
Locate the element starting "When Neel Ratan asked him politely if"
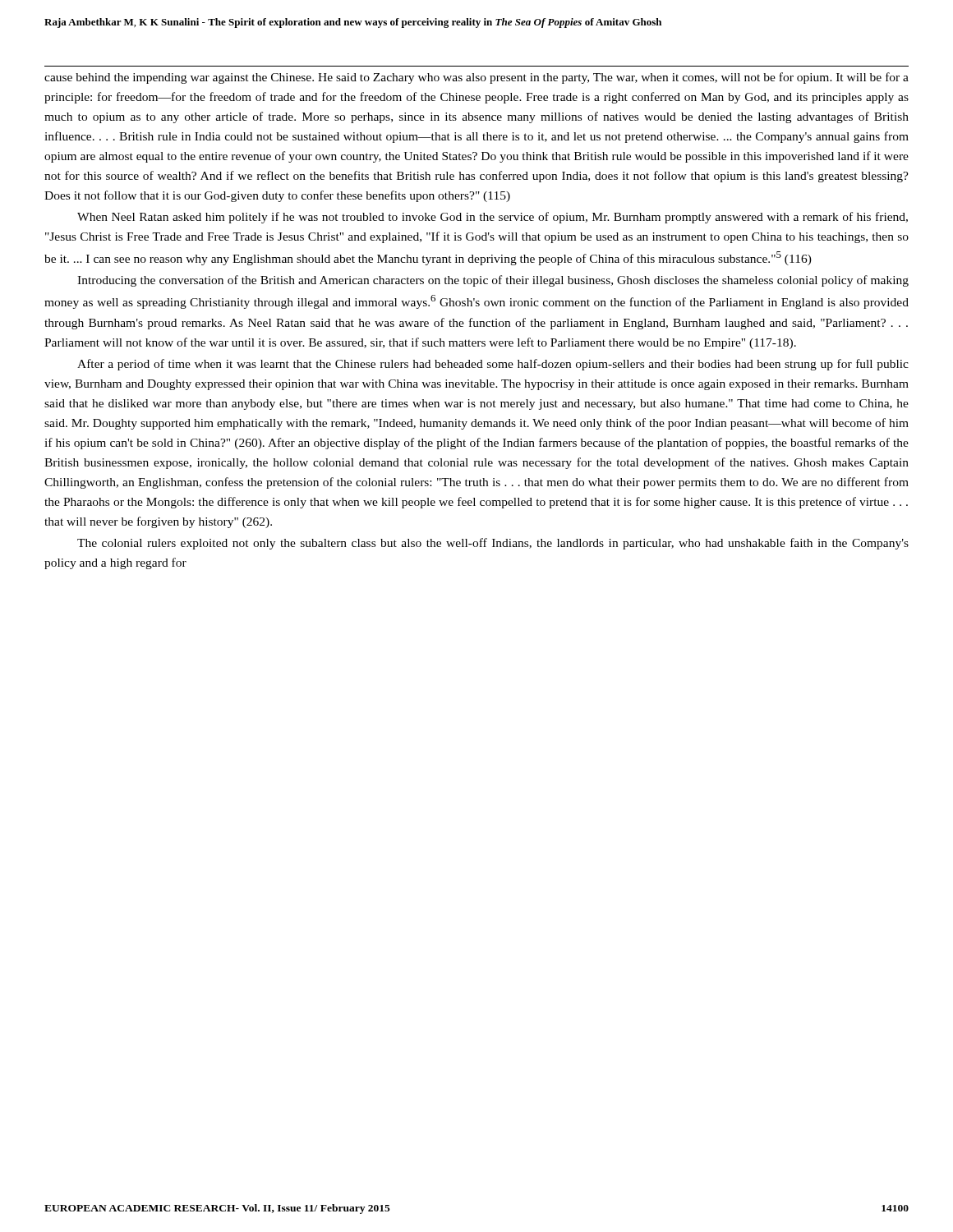click(476, 238)
